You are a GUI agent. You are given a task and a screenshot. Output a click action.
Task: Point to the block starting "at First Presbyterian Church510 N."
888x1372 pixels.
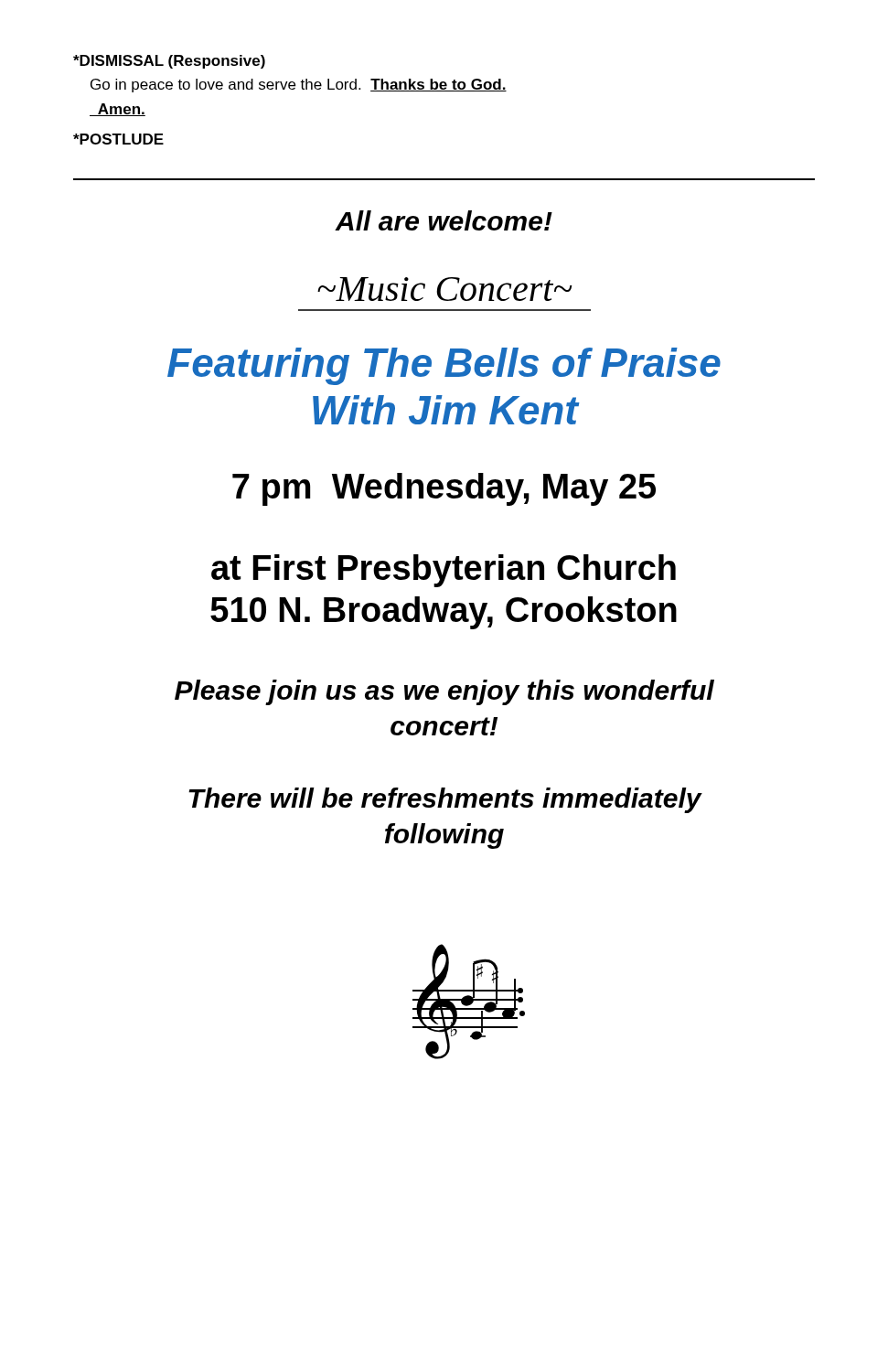[x=444, y=589]
